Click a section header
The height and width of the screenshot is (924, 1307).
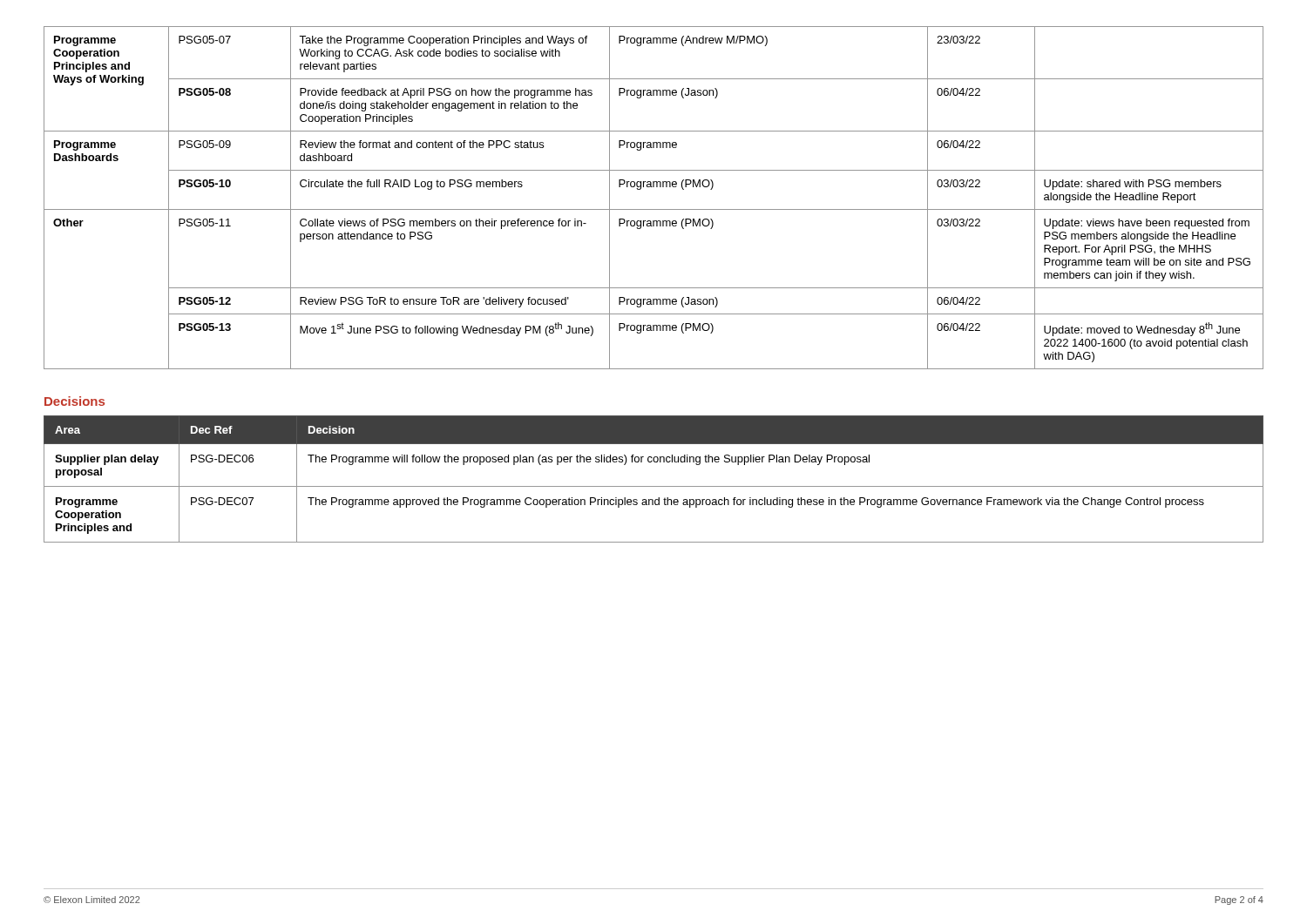coord(74,401)
